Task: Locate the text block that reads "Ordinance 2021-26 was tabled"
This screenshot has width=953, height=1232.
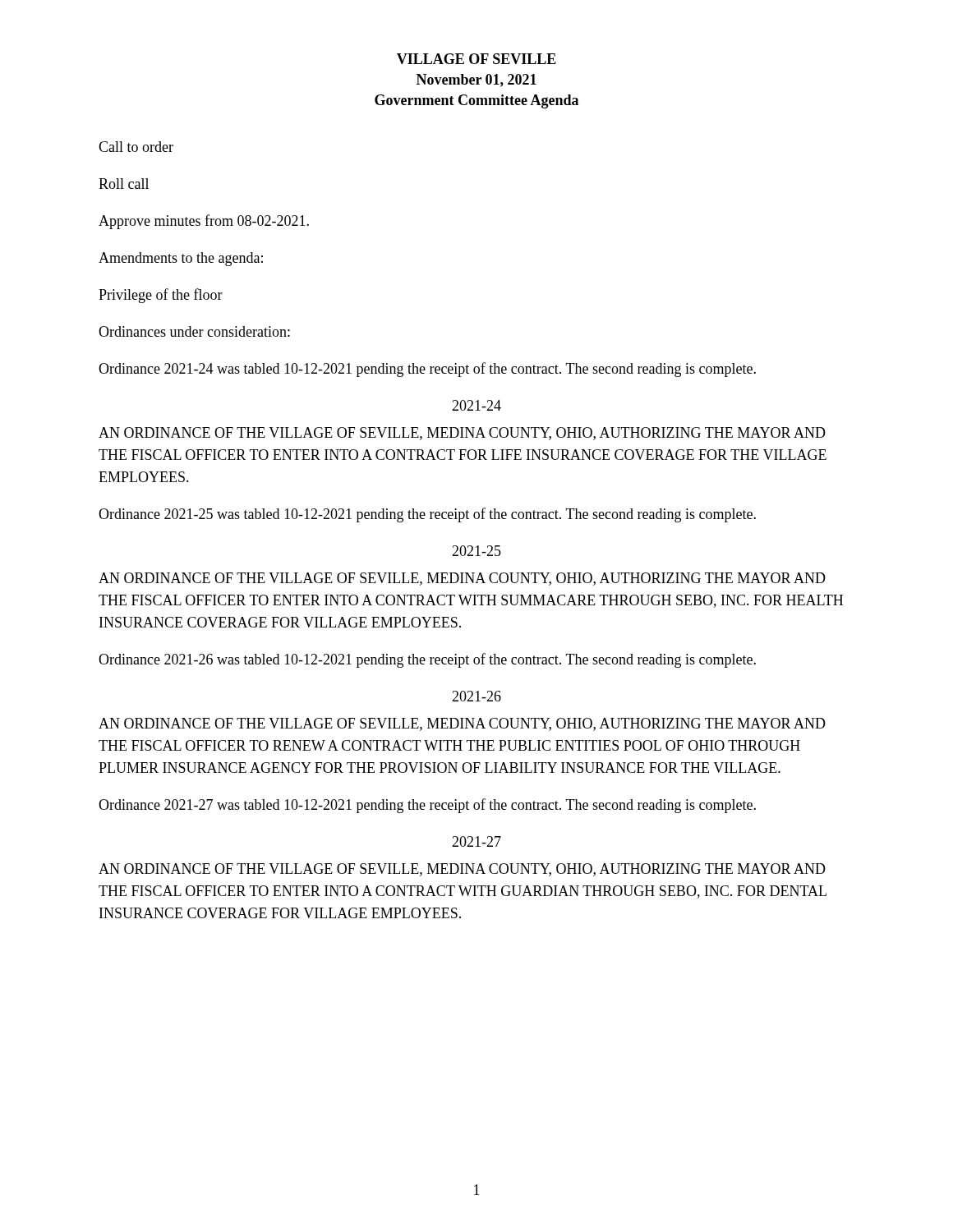Action: (x=428, y=659)
